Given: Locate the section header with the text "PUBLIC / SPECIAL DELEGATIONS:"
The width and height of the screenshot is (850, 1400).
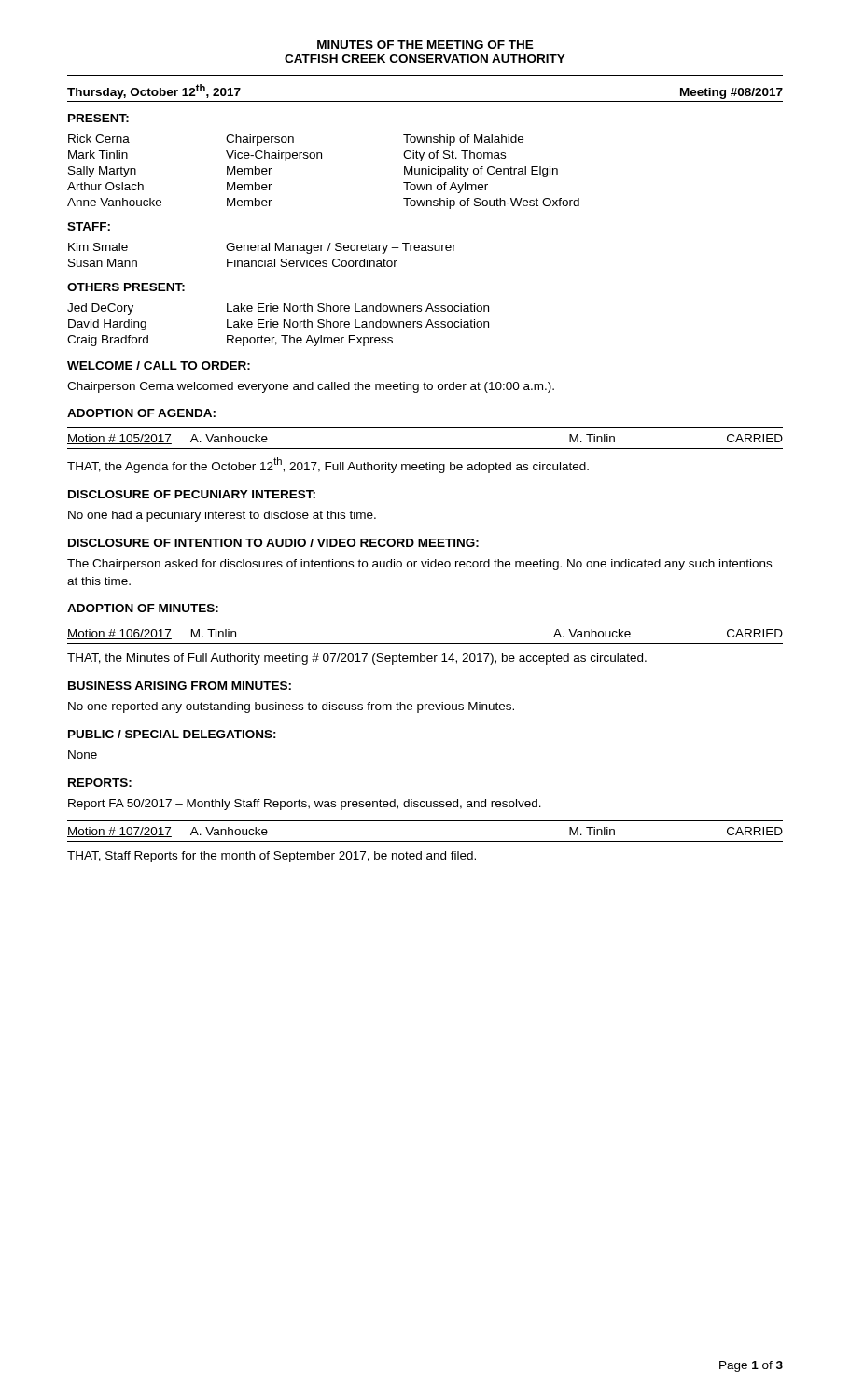Looking at the screenshot, I should (172, 734).
